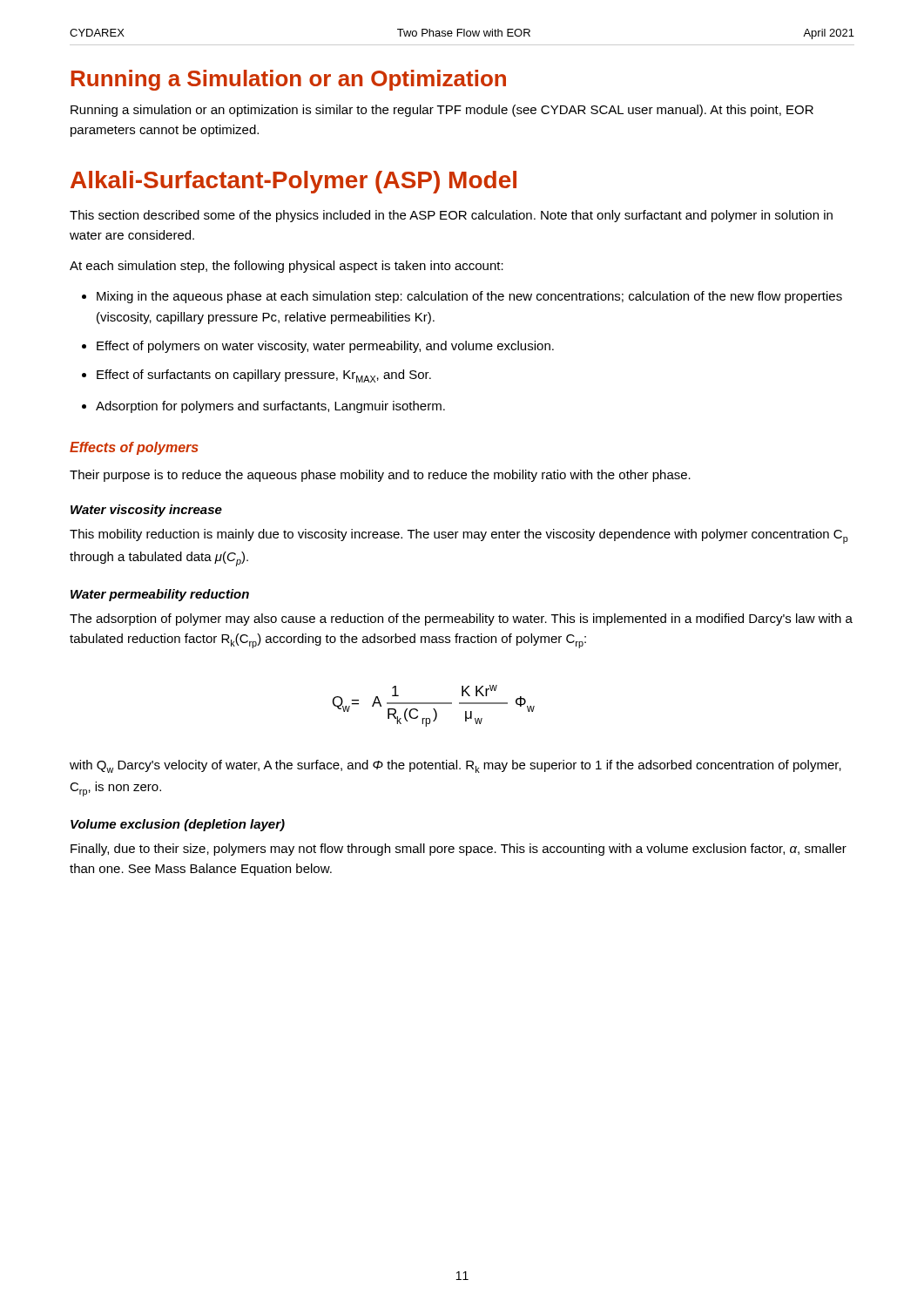
Task: Point to the region starting "Alkali-Surfactant-Polymer (ASP) Model"
Action: [x=462, y=180]
